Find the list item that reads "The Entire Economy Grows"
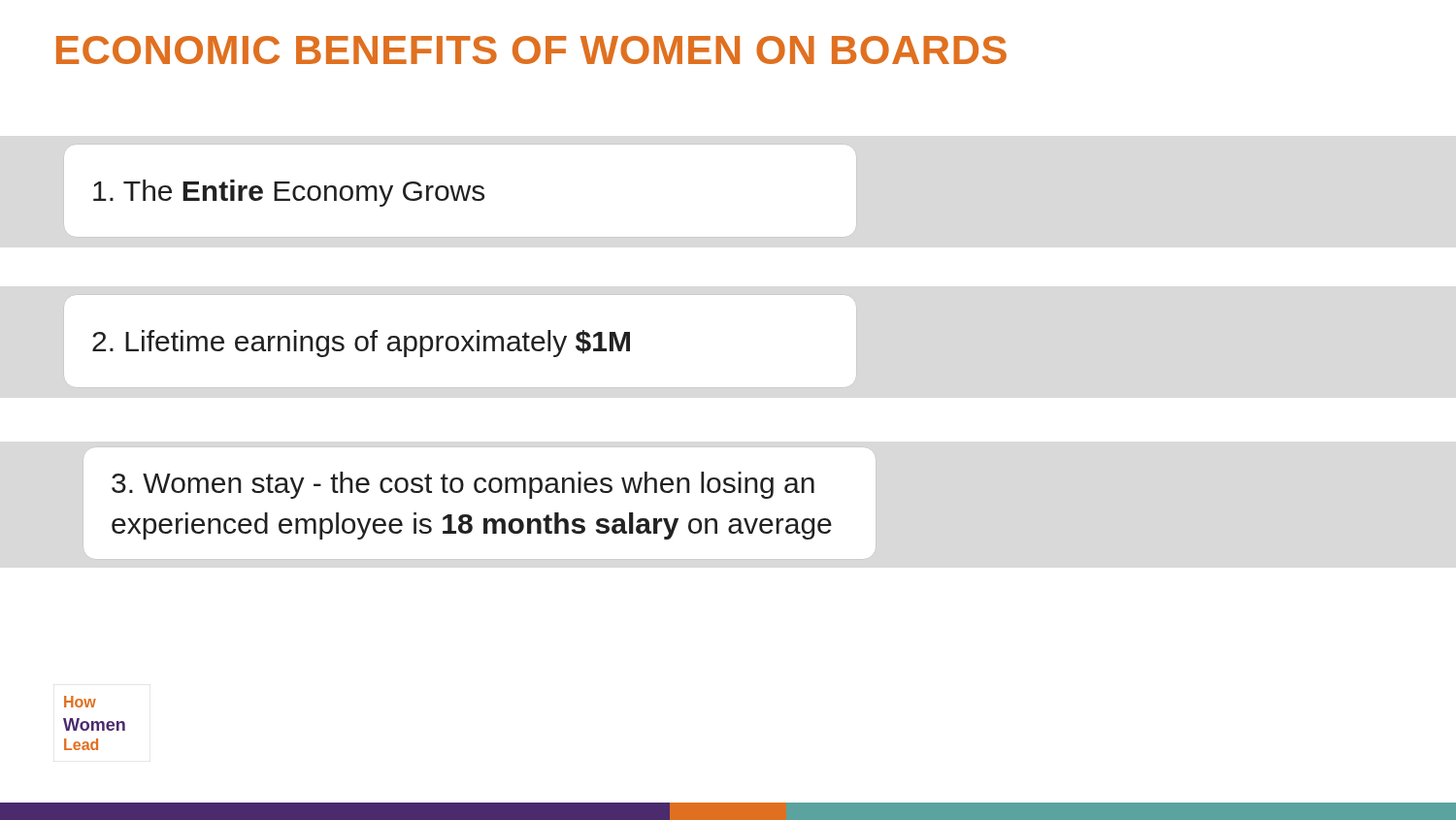 288,190
